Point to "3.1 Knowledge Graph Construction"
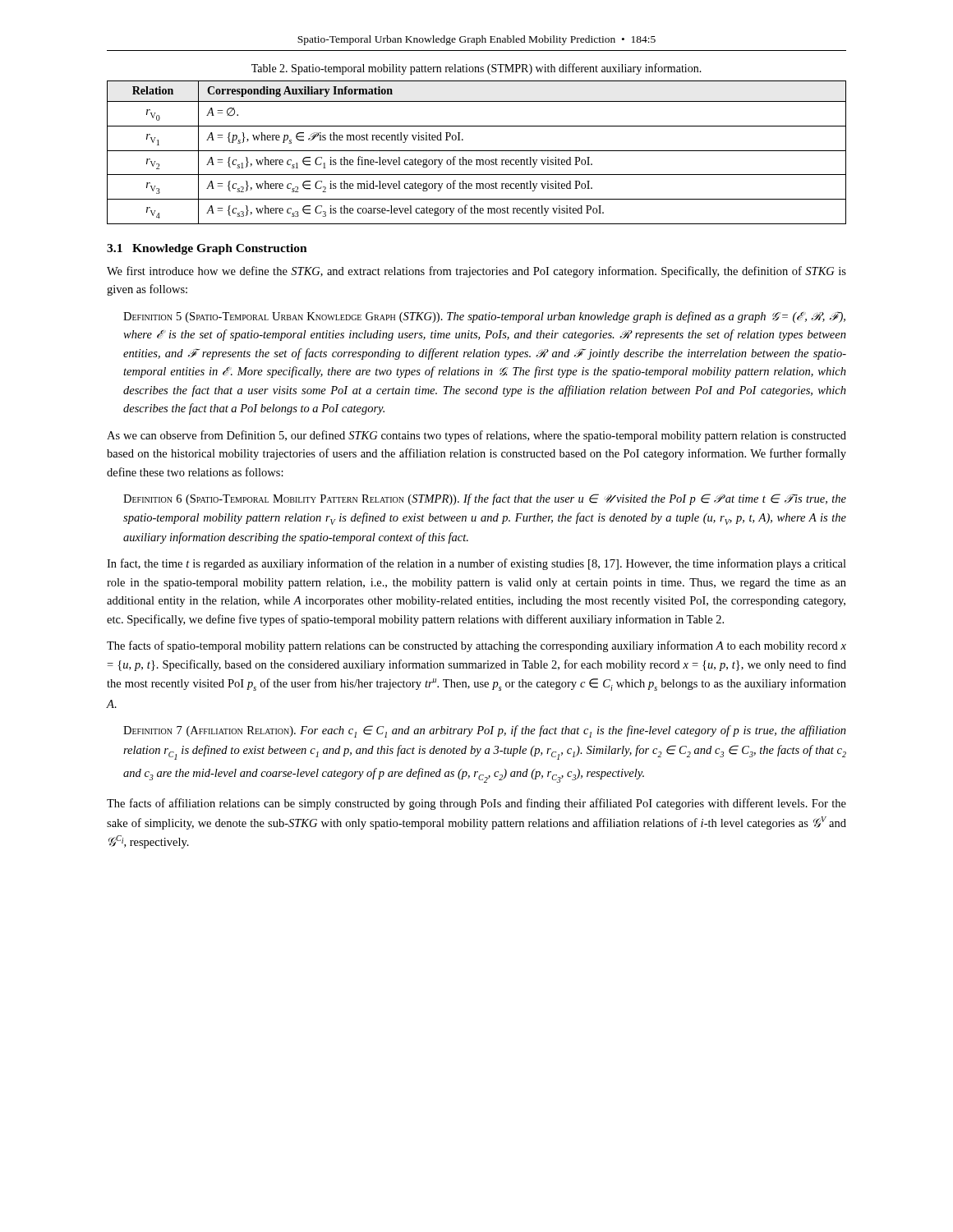Screen dimensions: 1232x953 point(207,248)
